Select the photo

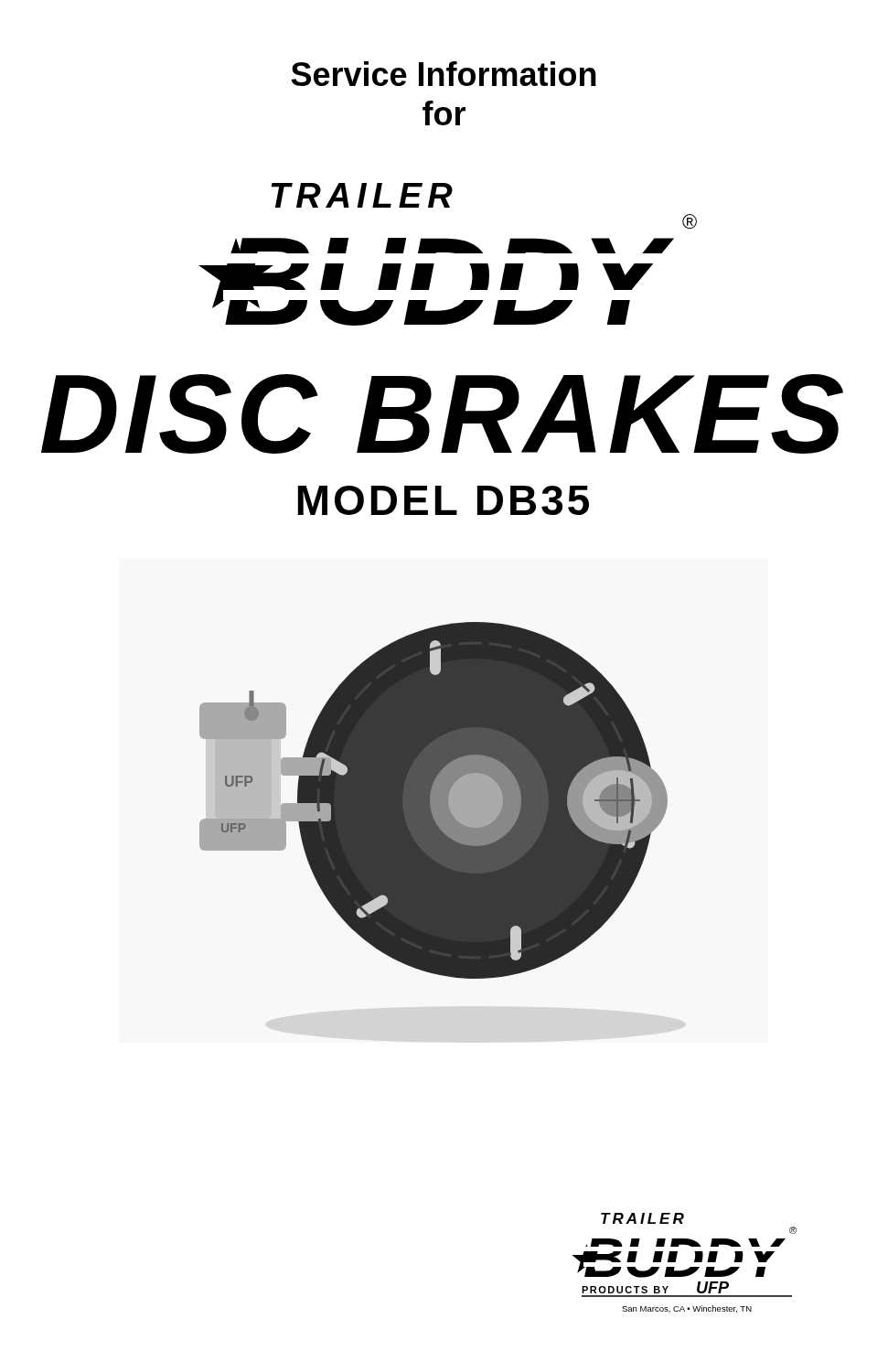pyautogui.click(x=444, y=800)
